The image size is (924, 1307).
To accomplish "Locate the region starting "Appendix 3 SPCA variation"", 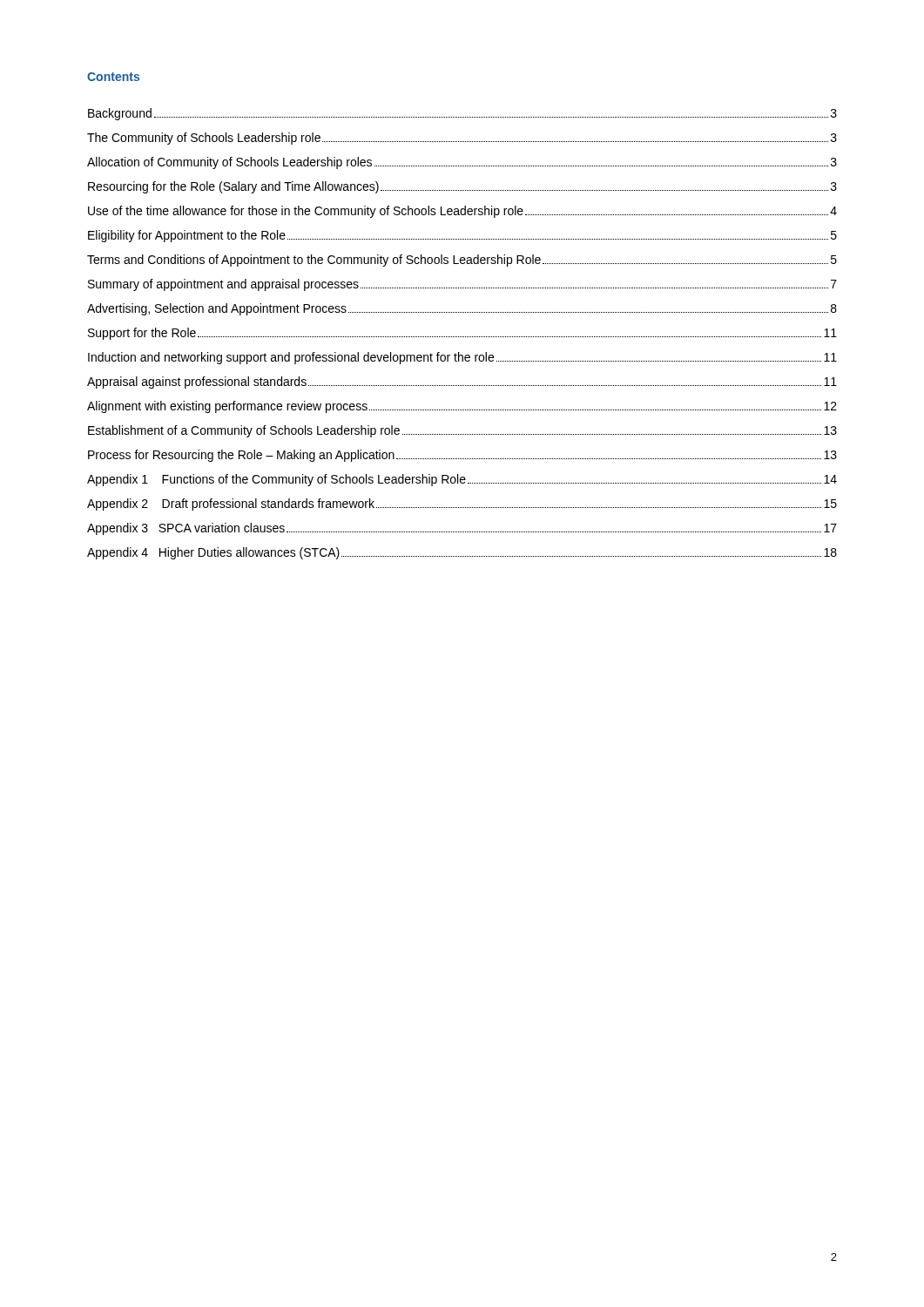I will click(x=462, y=528).
